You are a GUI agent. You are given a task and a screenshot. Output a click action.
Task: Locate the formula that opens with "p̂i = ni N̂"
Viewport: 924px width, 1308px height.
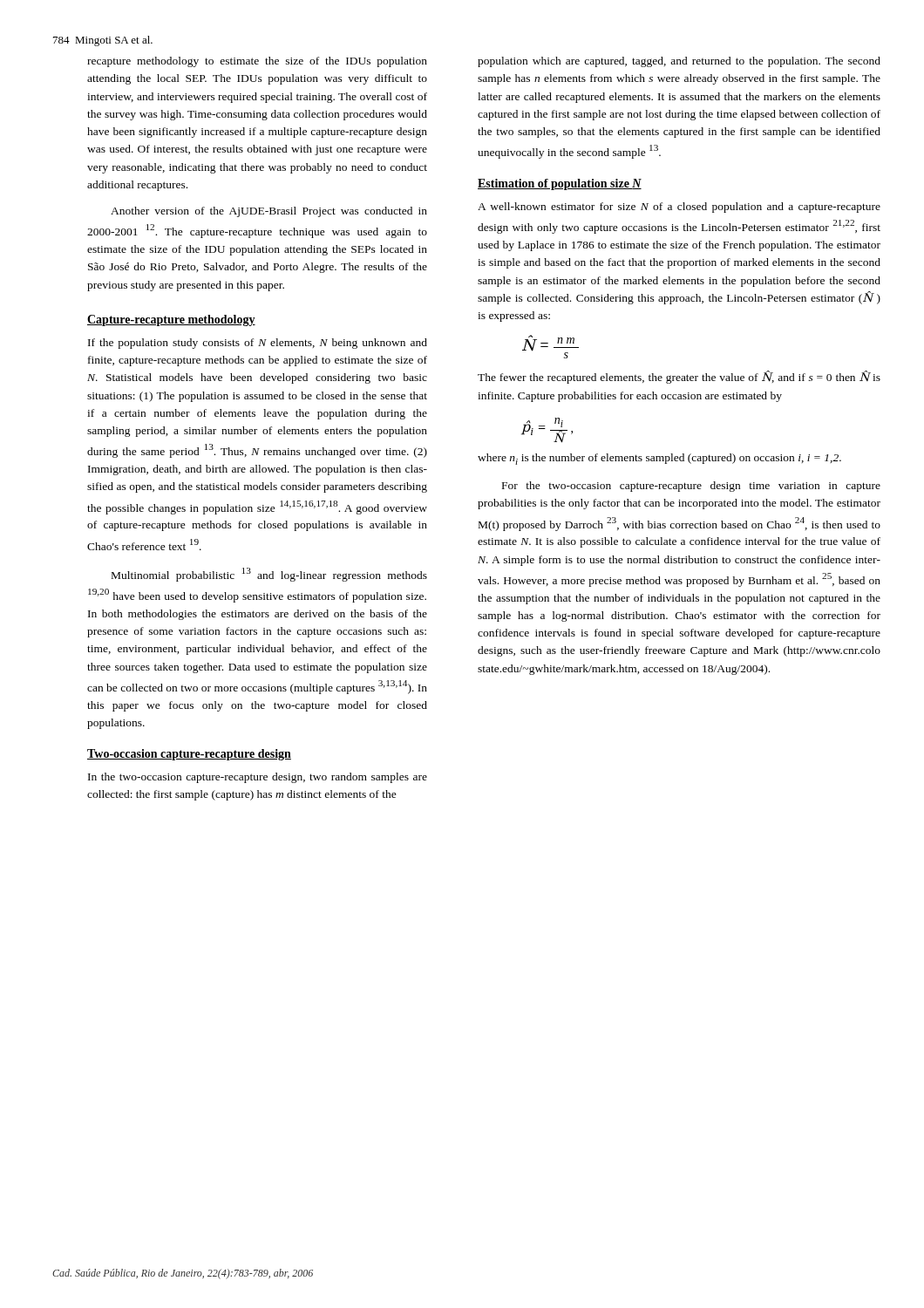pos(547,429)
